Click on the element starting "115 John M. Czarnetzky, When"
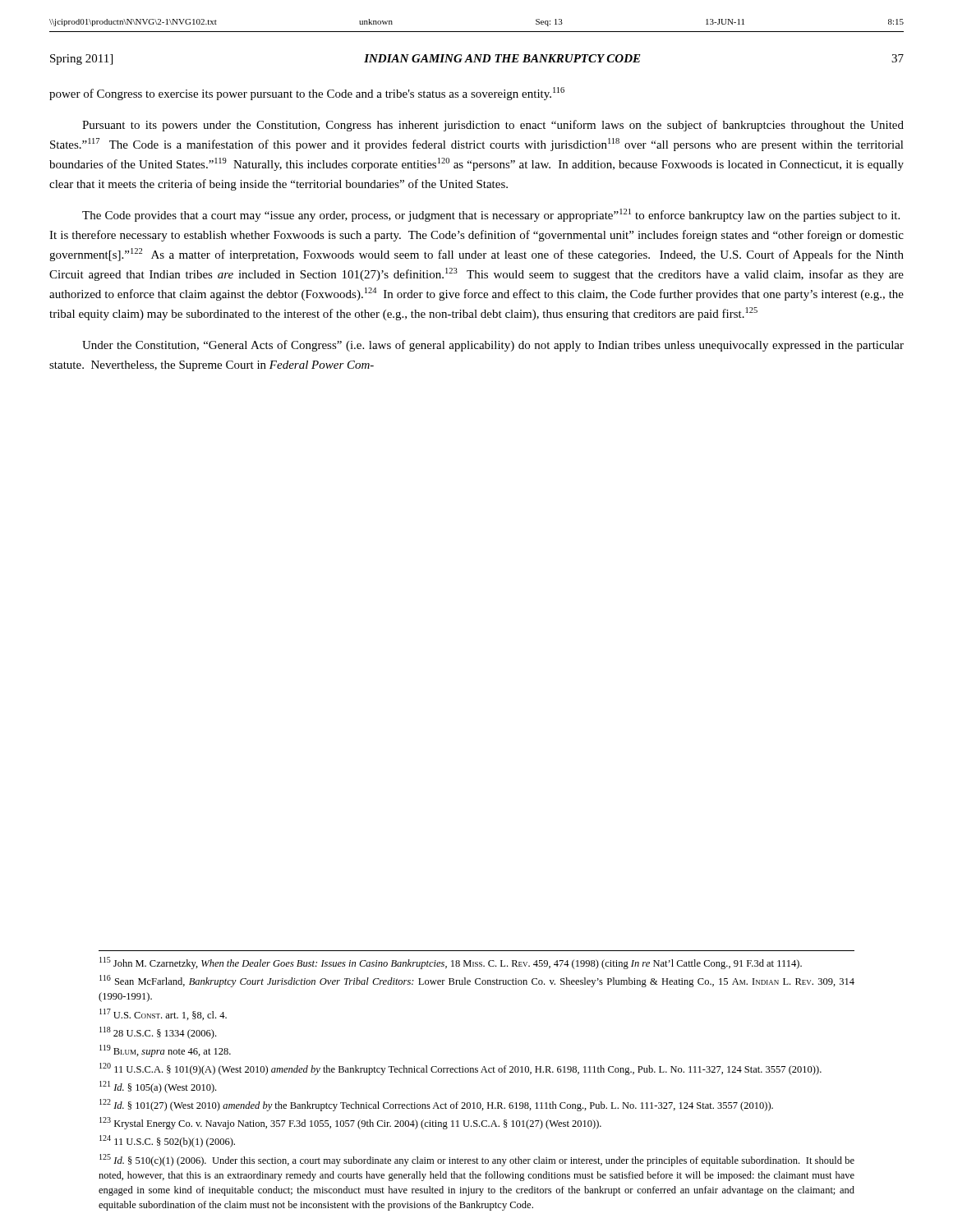The width and height of the screenshot is (953, 1232). pyautogui.click(x=450, y=963)
